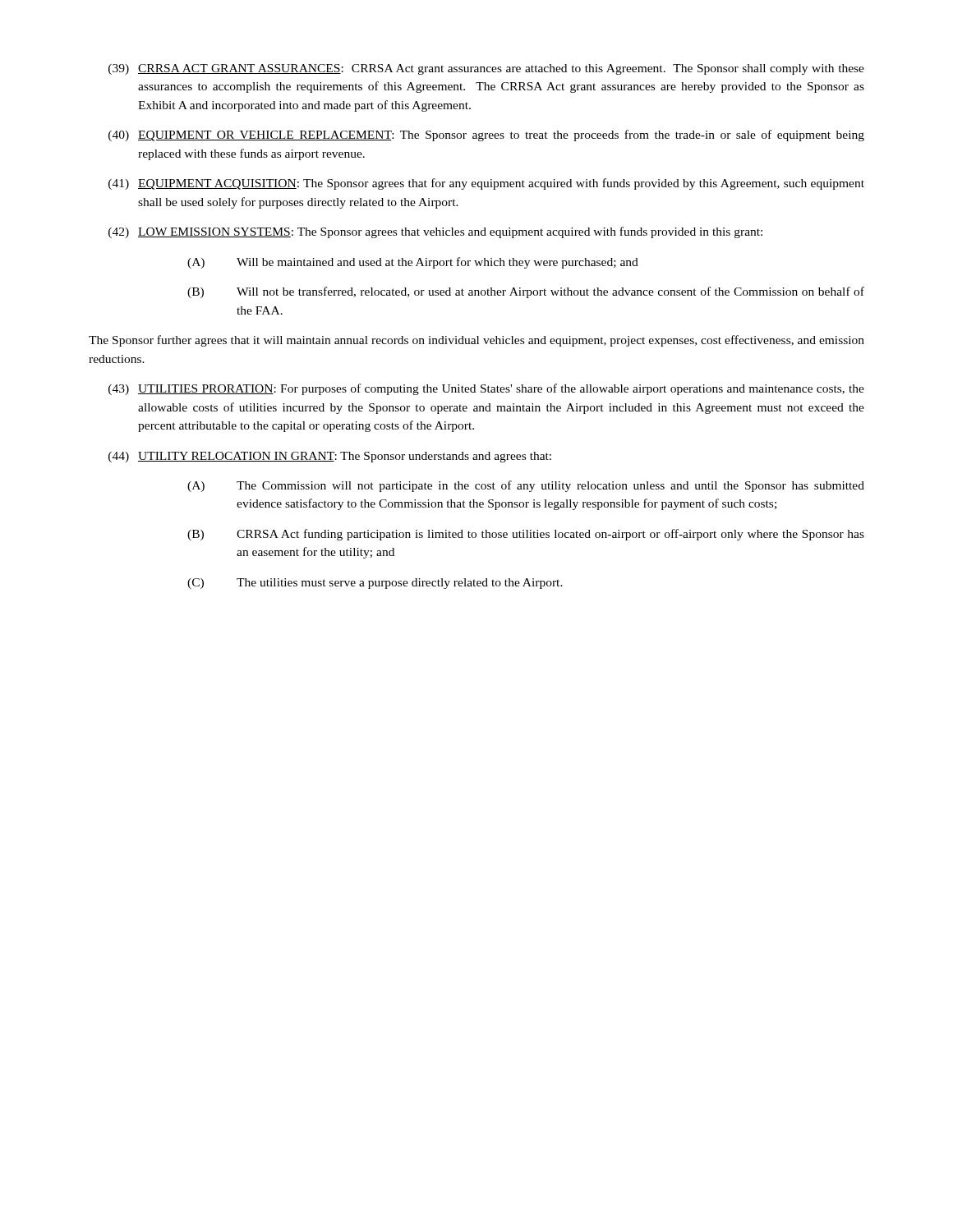Screen dimensions: 1232x953
Task: Select the list item that says "(C) The utilities must serve a"
Action: (375, 582)
